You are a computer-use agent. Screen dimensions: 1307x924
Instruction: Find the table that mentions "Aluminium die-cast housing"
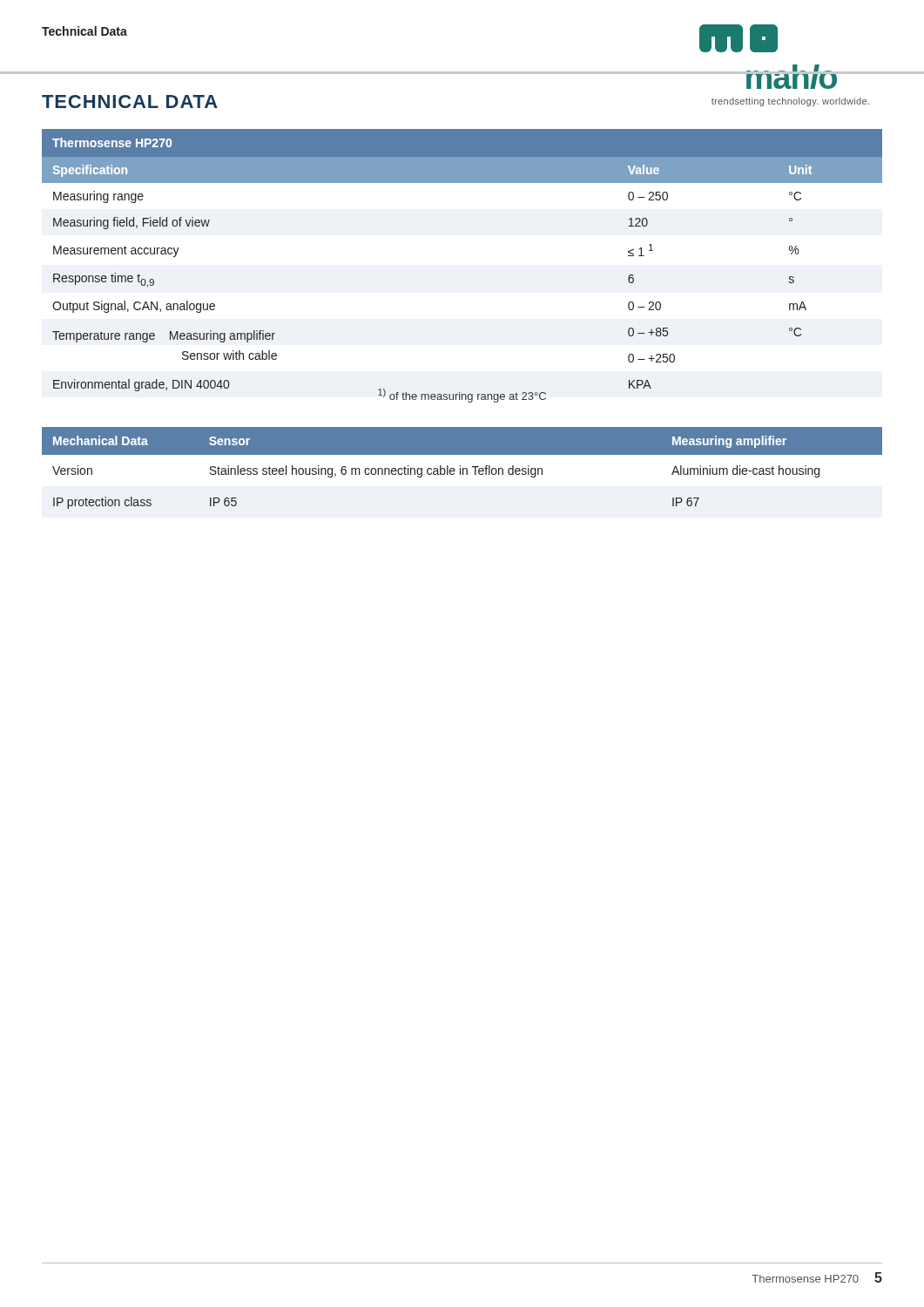pyautogui.click(x=462, y=472)
